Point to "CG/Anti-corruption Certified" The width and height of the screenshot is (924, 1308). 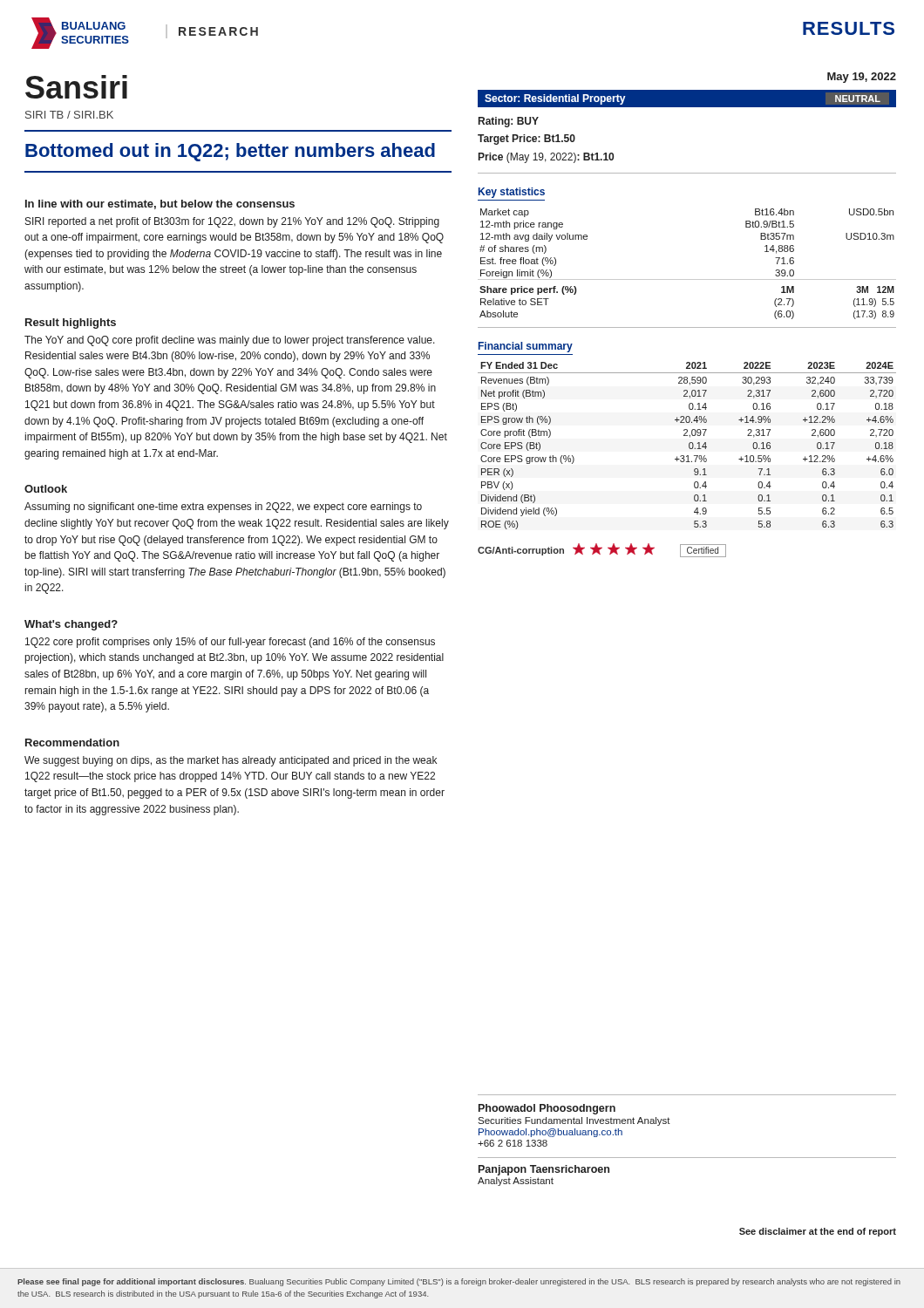[602, 550]
